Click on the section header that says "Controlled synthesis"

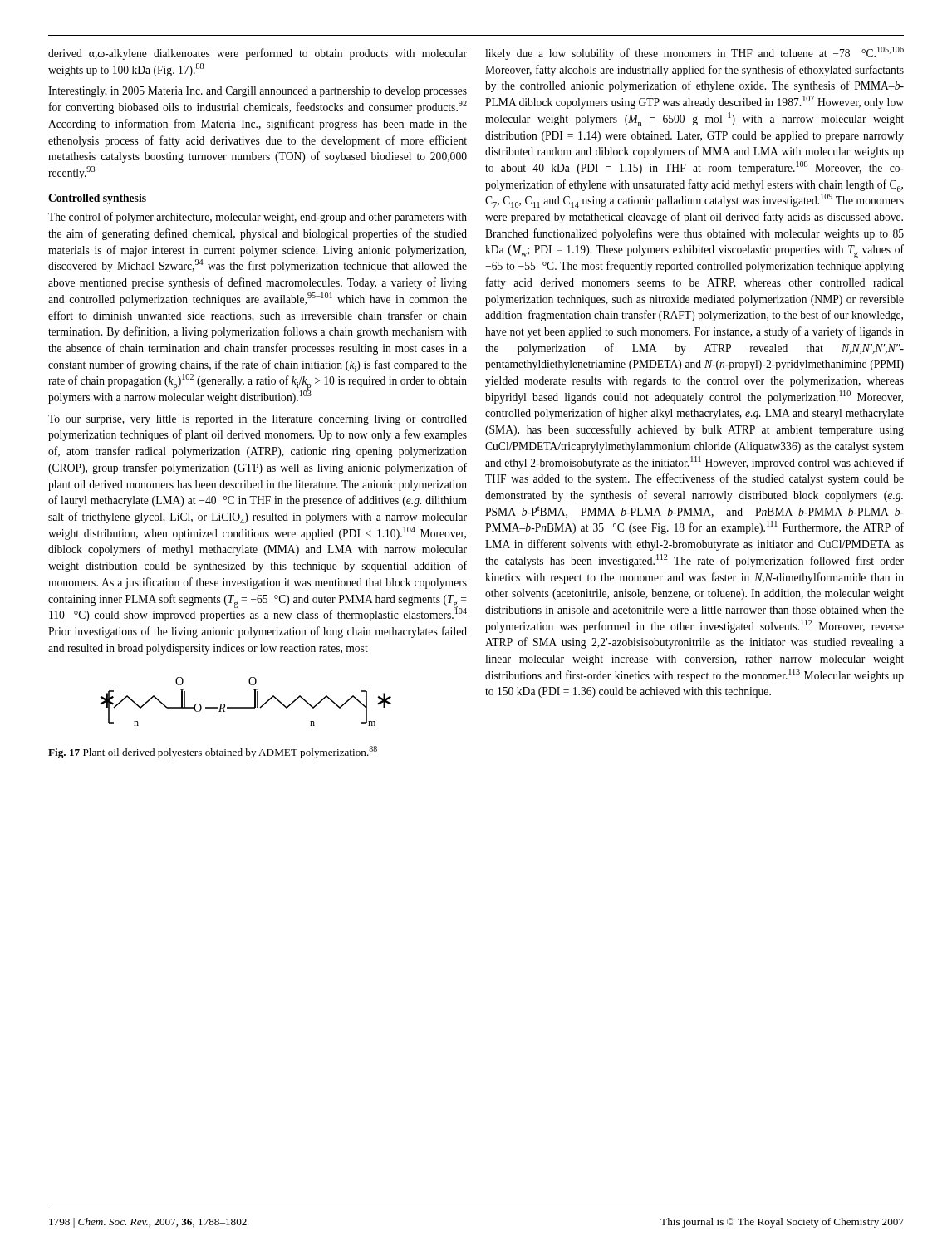pos(97,199)
